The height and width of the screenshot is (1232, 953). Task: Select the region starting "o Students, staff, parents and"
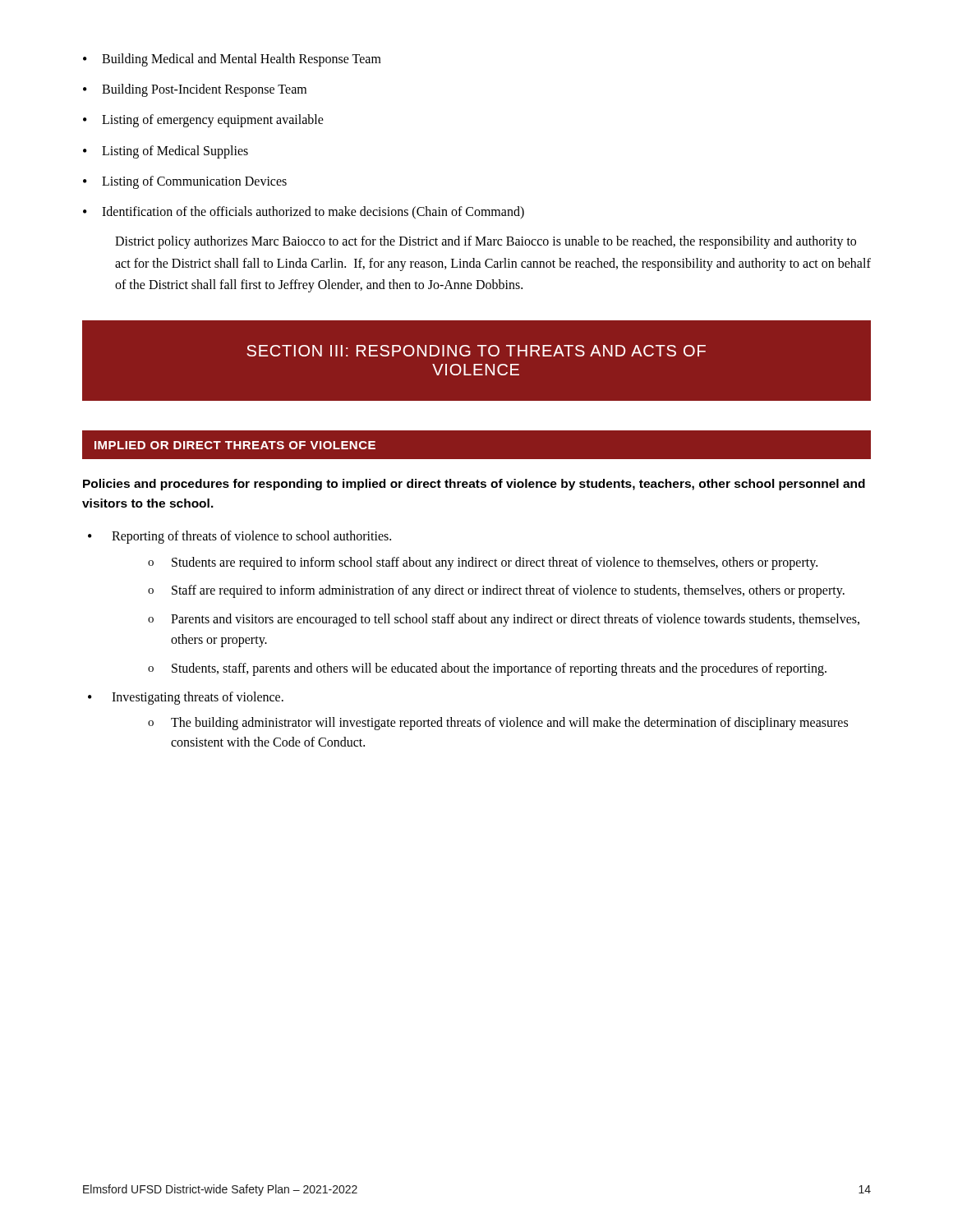tap(488, 669)
